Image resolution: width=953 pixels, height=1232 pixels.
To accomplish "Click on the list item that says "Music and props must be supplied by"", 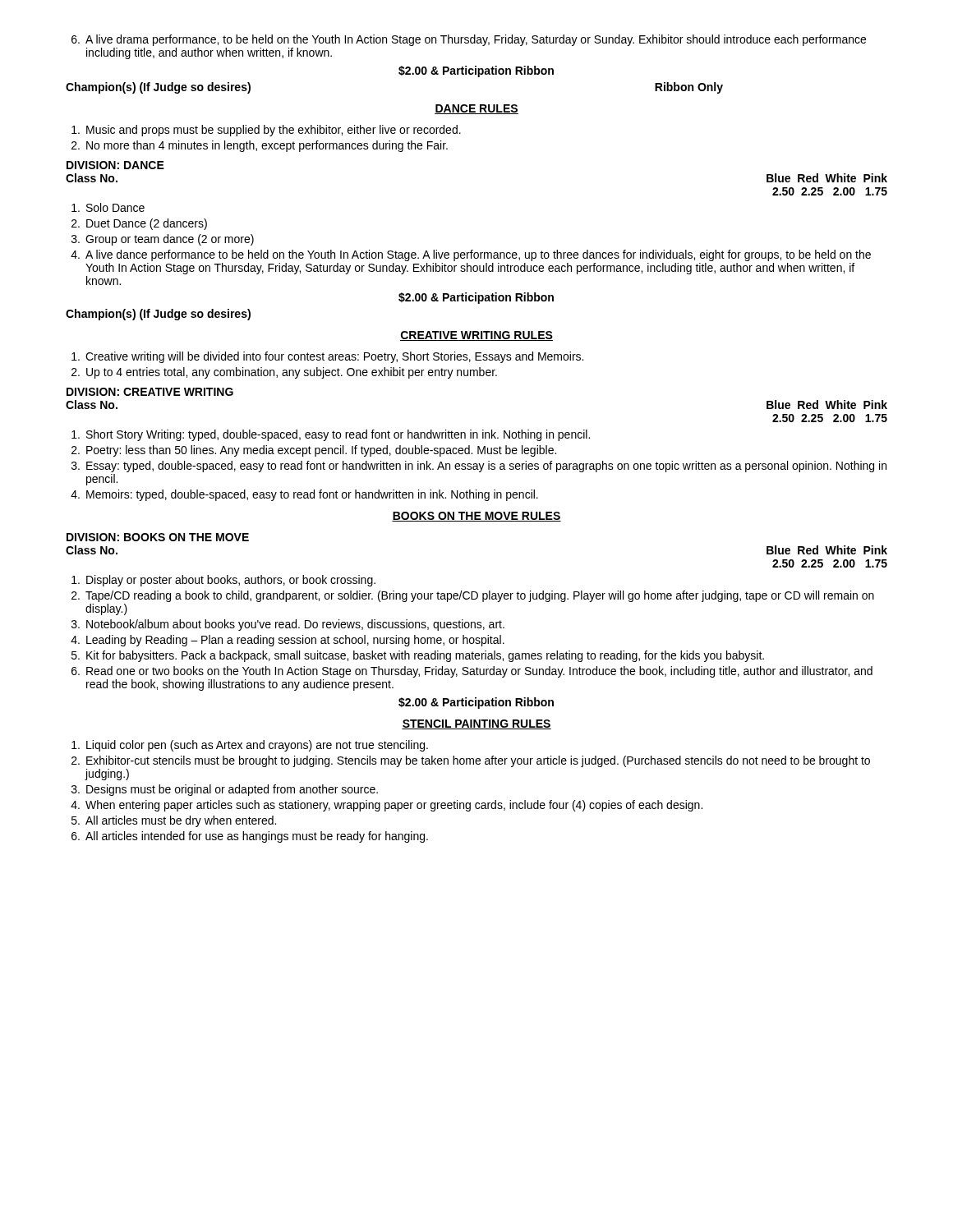I will pyautogui.click(x=264, y=130).
